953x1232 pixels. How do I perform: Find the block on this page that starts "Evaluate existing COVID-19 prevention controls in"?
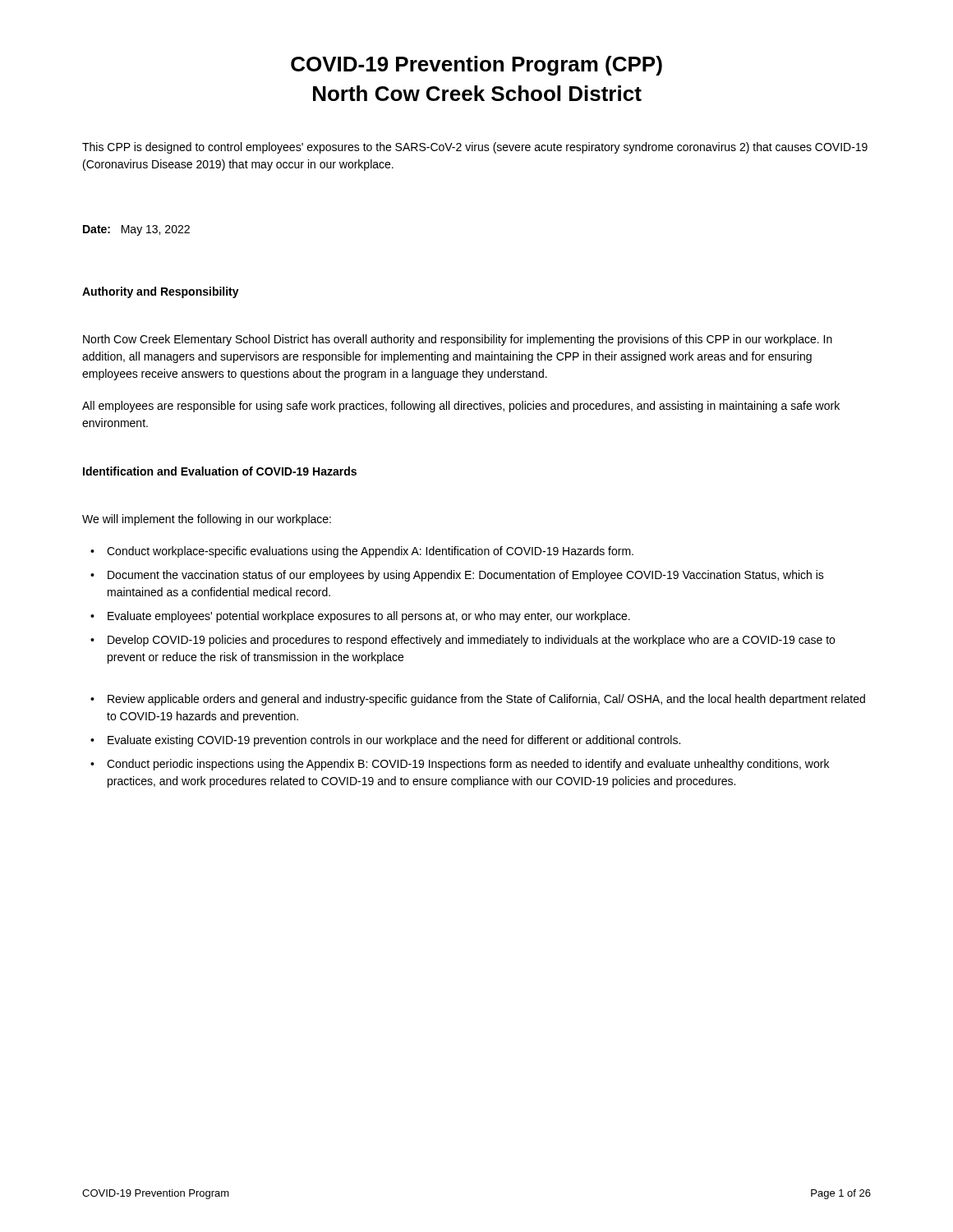click(x=394, y=740)
